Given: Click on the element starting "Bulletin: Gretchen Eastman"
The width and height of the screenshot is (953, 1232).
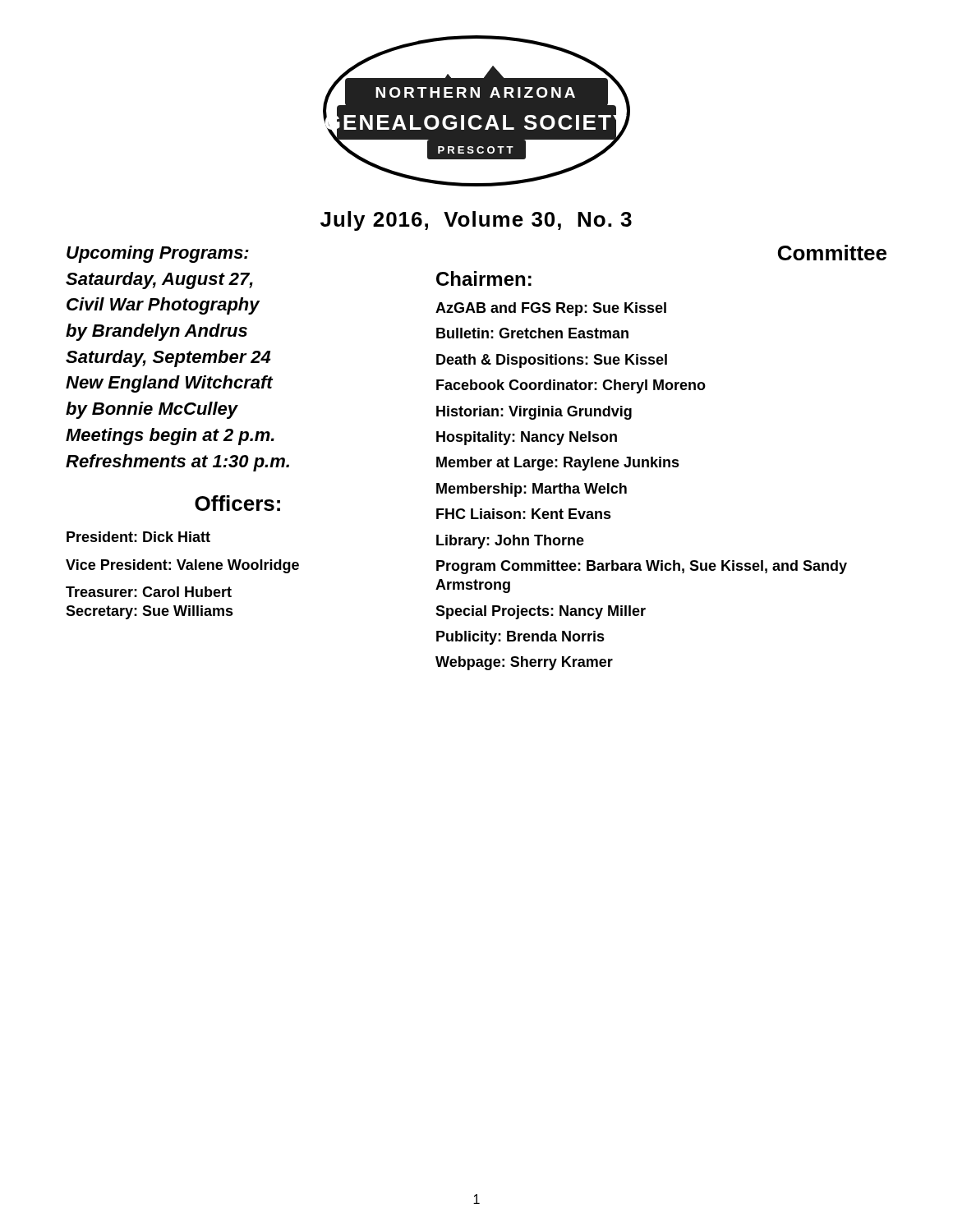Looking at the screenshot, I should [x=532, y=334].
